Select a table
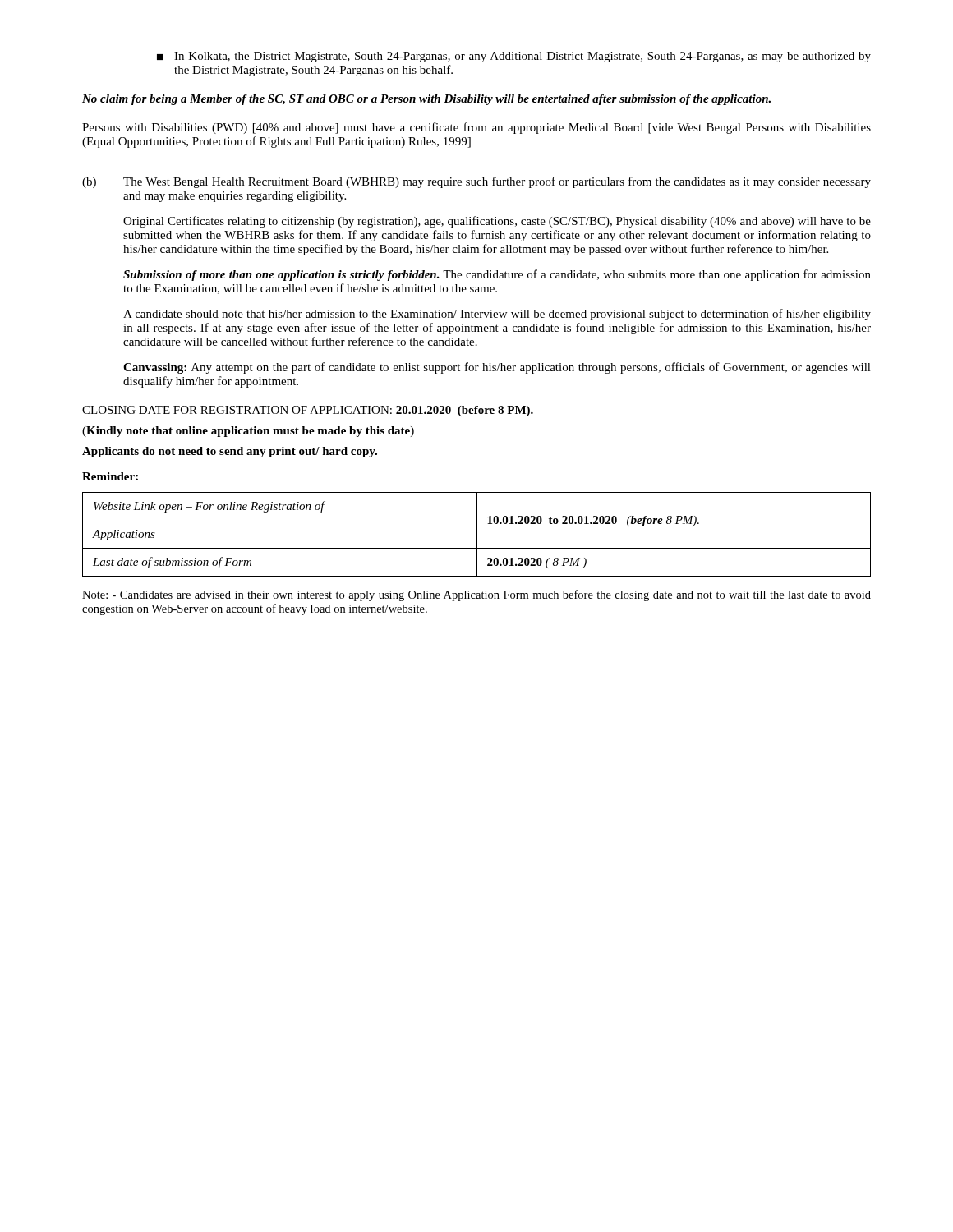Viewport: 953px width, 1232px height. (x=476, y=534)
